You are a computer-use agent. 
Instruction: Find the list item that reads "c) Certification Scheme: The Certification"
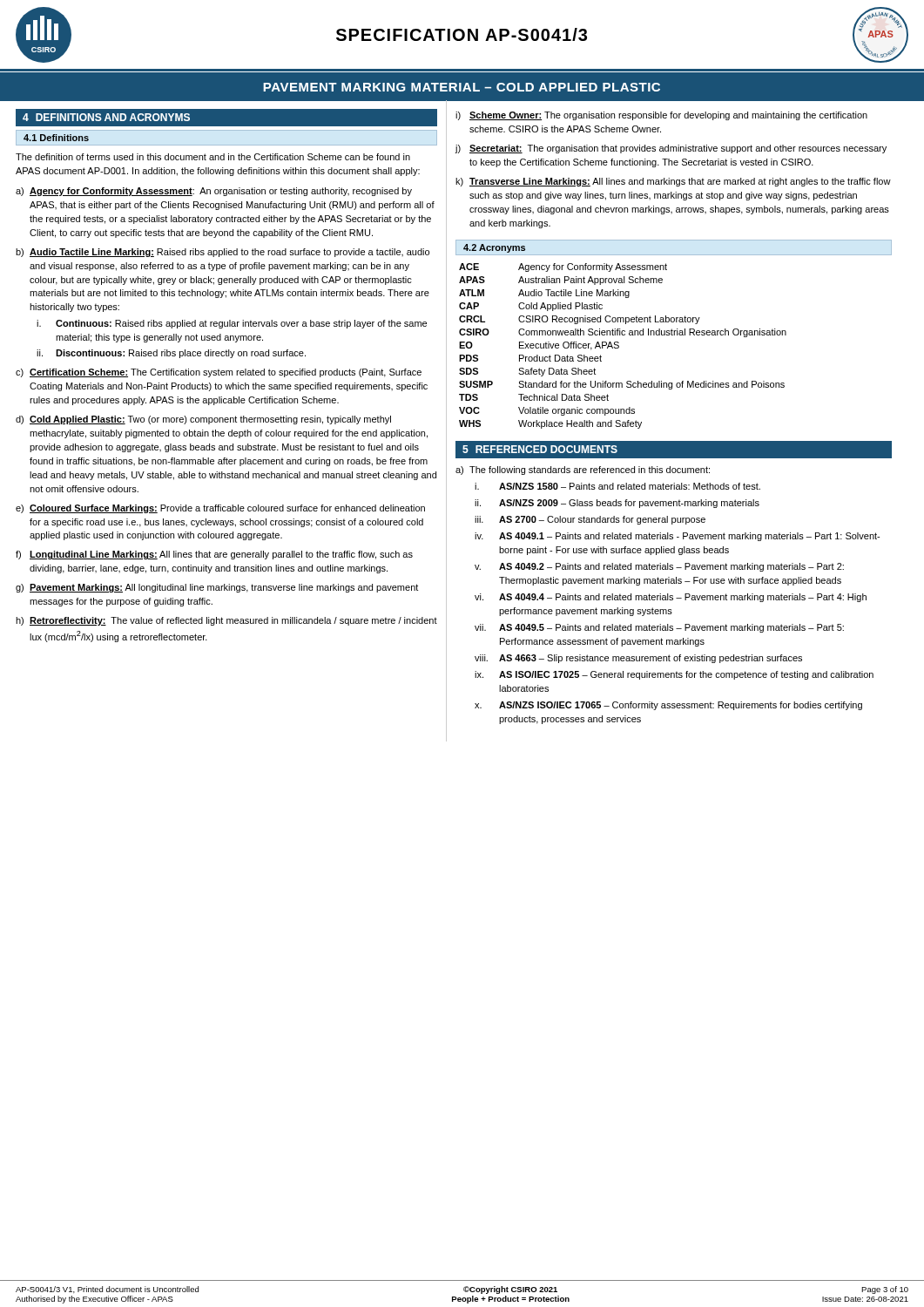click(226, 387)
